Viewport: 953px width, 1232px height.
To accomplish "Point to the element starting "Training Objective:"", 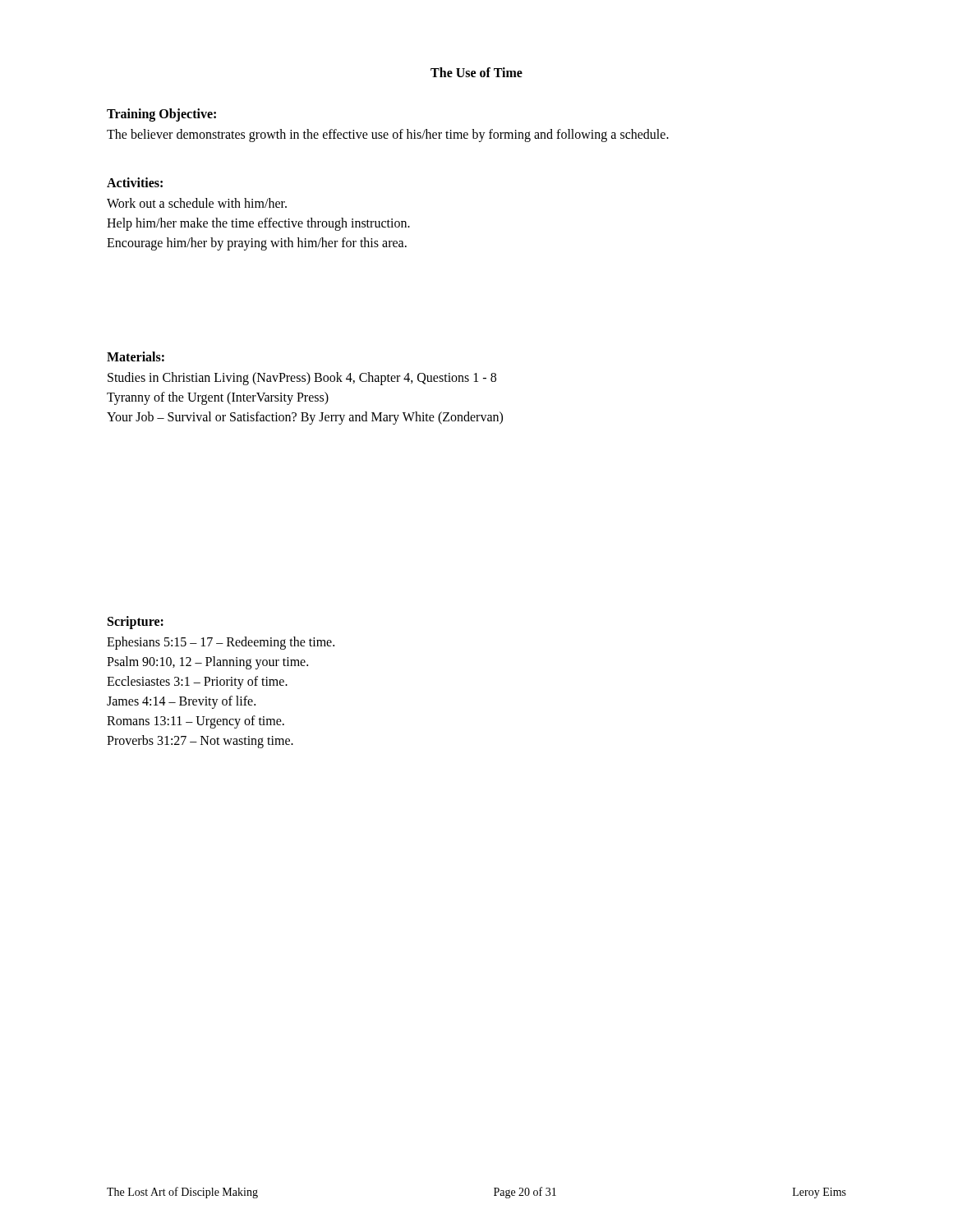I will pos(162,114).
